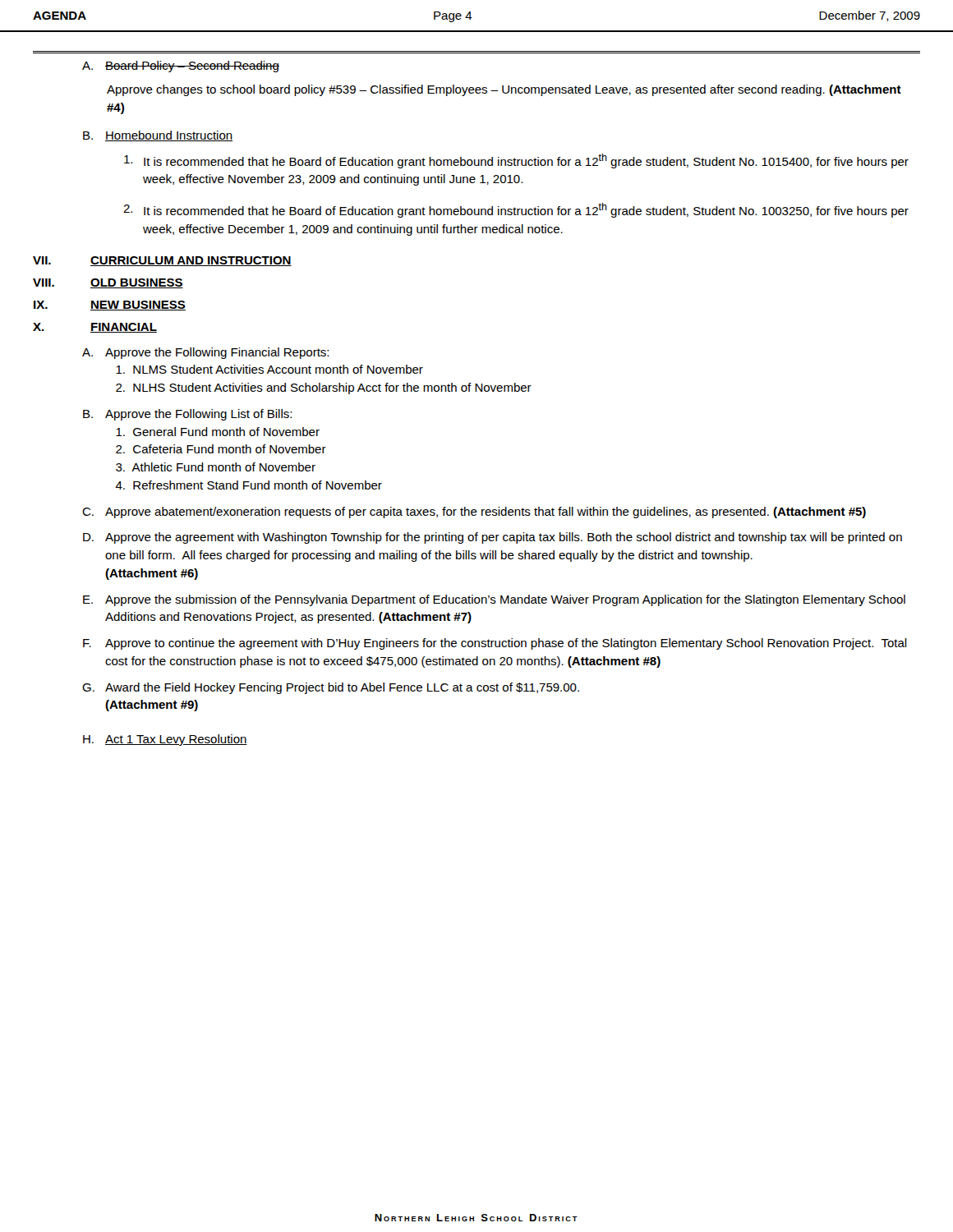The height and width of the screenshot is (1232, 953).
Task: Select the list item with the text "C. Approve abatement/exoneration requests of per"
Action: (x=474, y=511)
